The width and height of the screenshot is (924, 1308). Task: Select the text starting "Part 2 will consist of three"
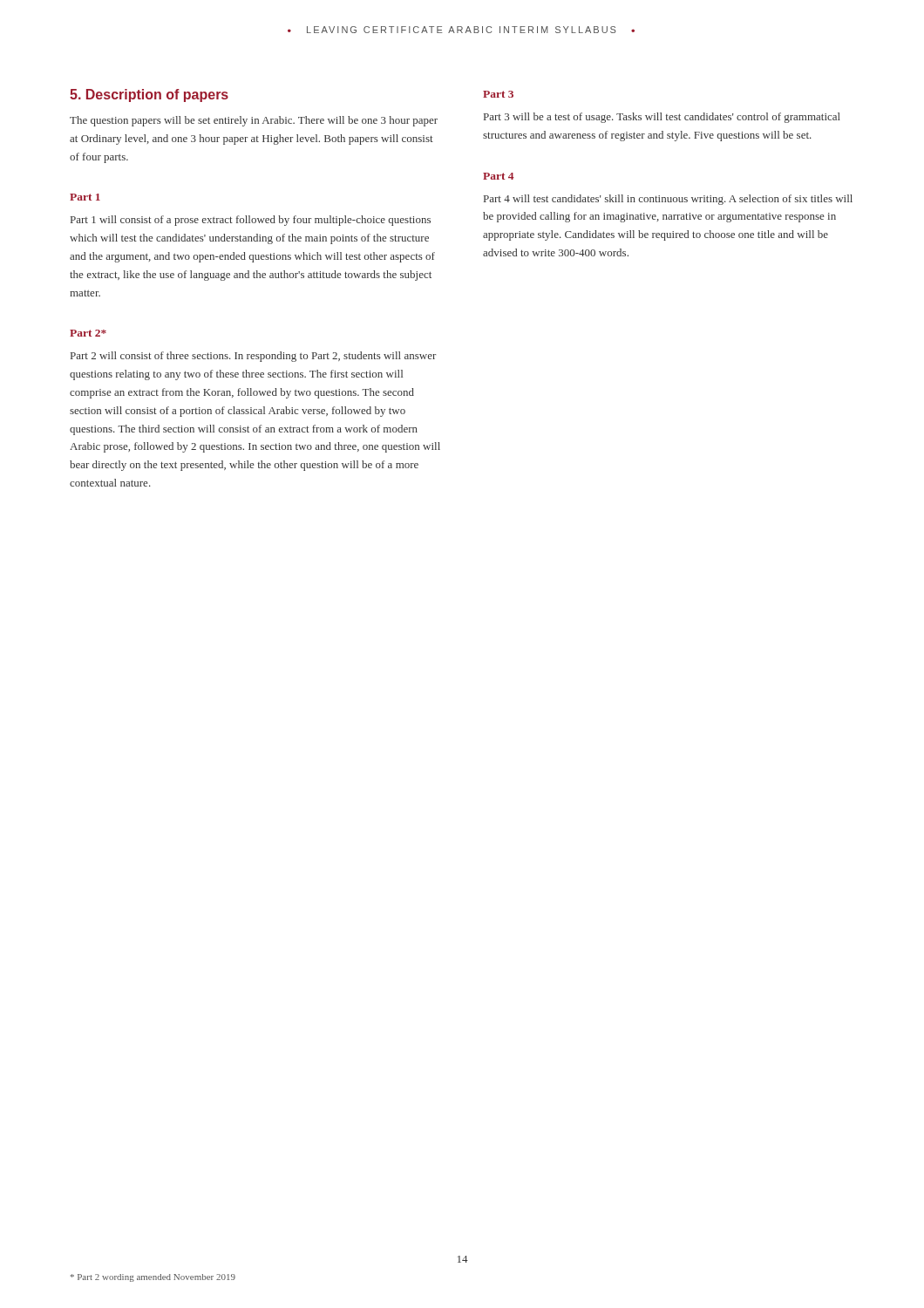click(255, 419)
